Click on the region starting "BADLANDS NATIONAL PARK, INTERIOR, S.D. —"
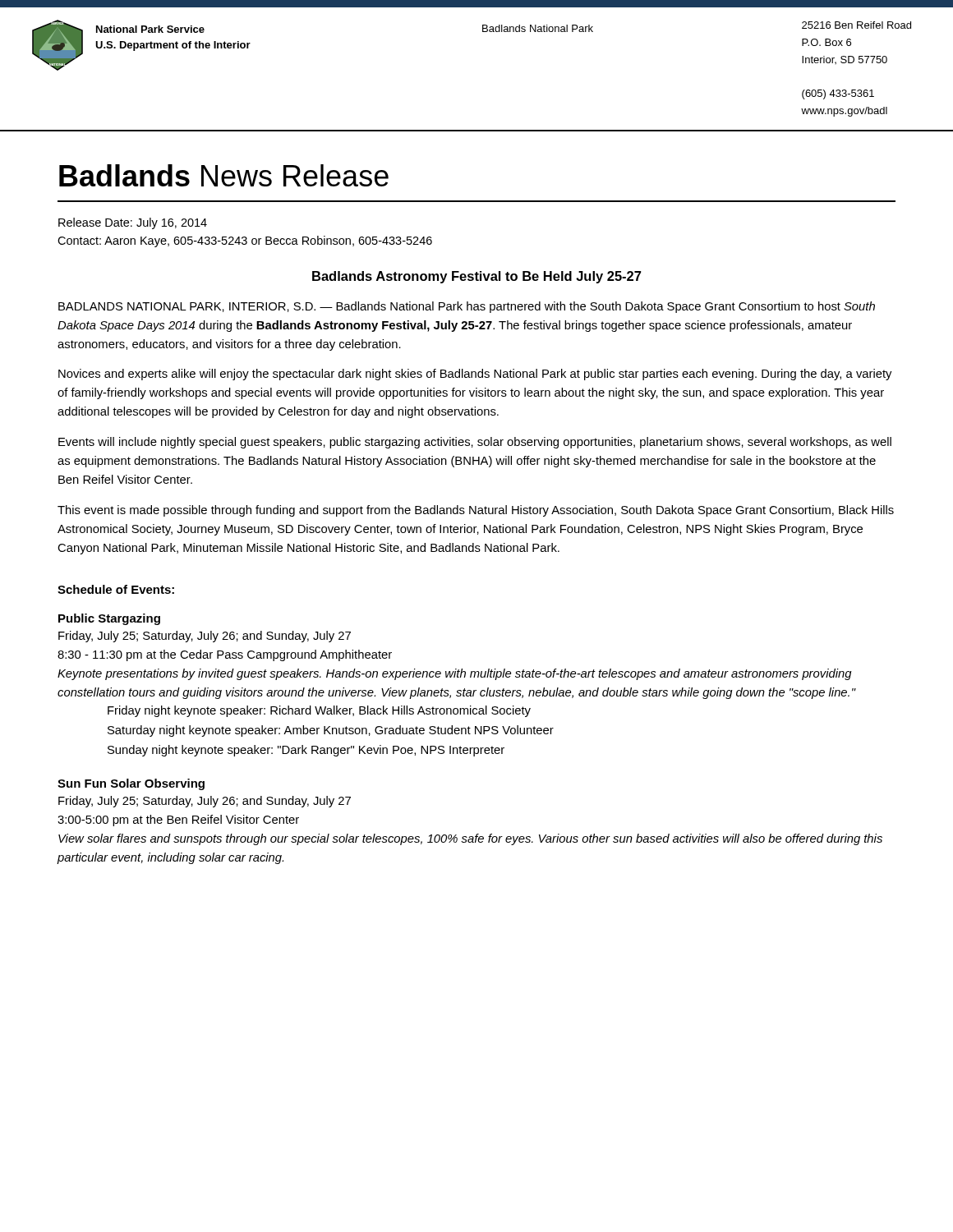The height and width of the screenshot is (1232, 953). pos(466,325)
